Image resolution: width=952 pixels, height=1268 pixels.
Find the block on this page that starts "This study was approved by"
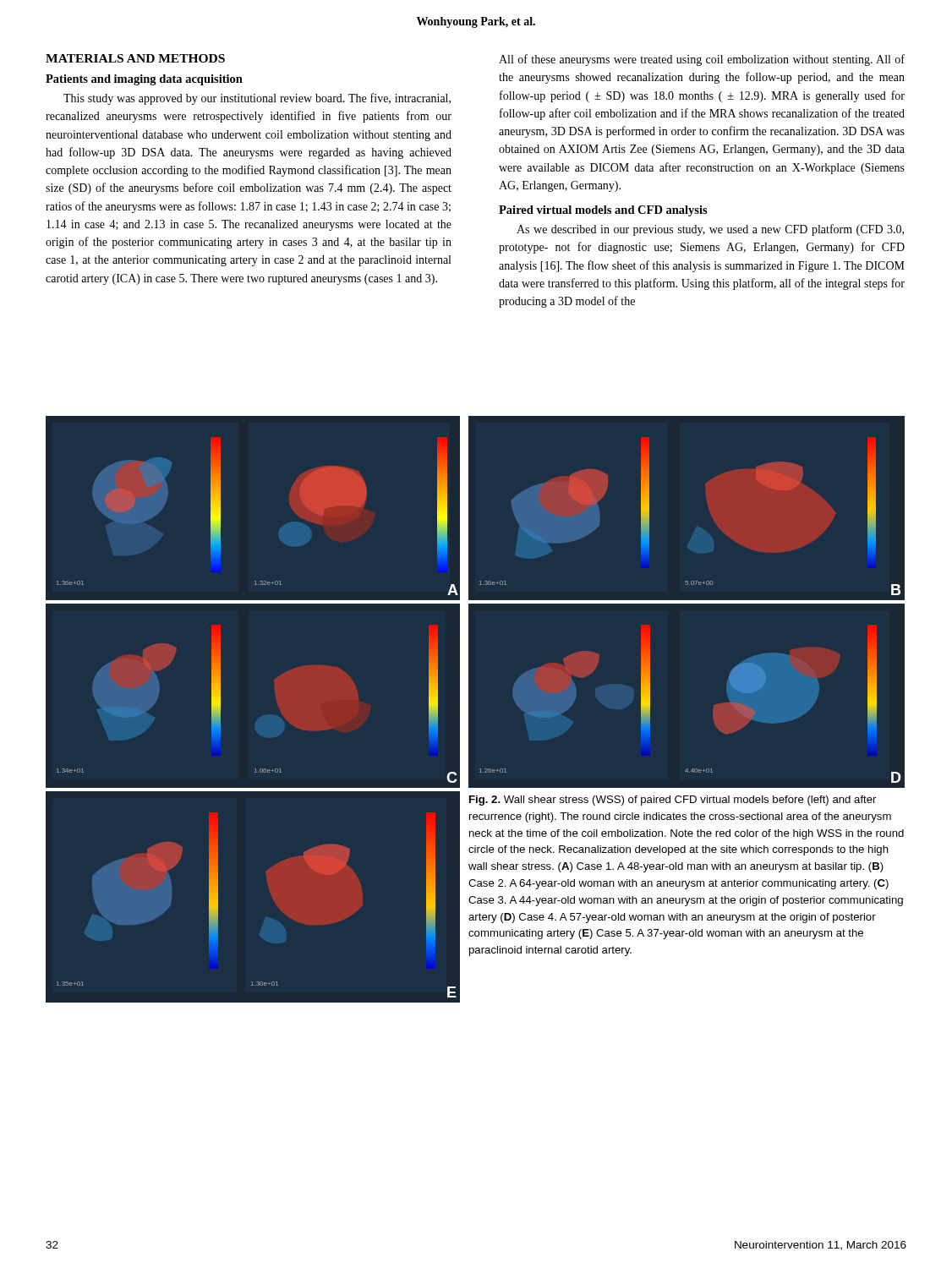(x=249, y=188)
